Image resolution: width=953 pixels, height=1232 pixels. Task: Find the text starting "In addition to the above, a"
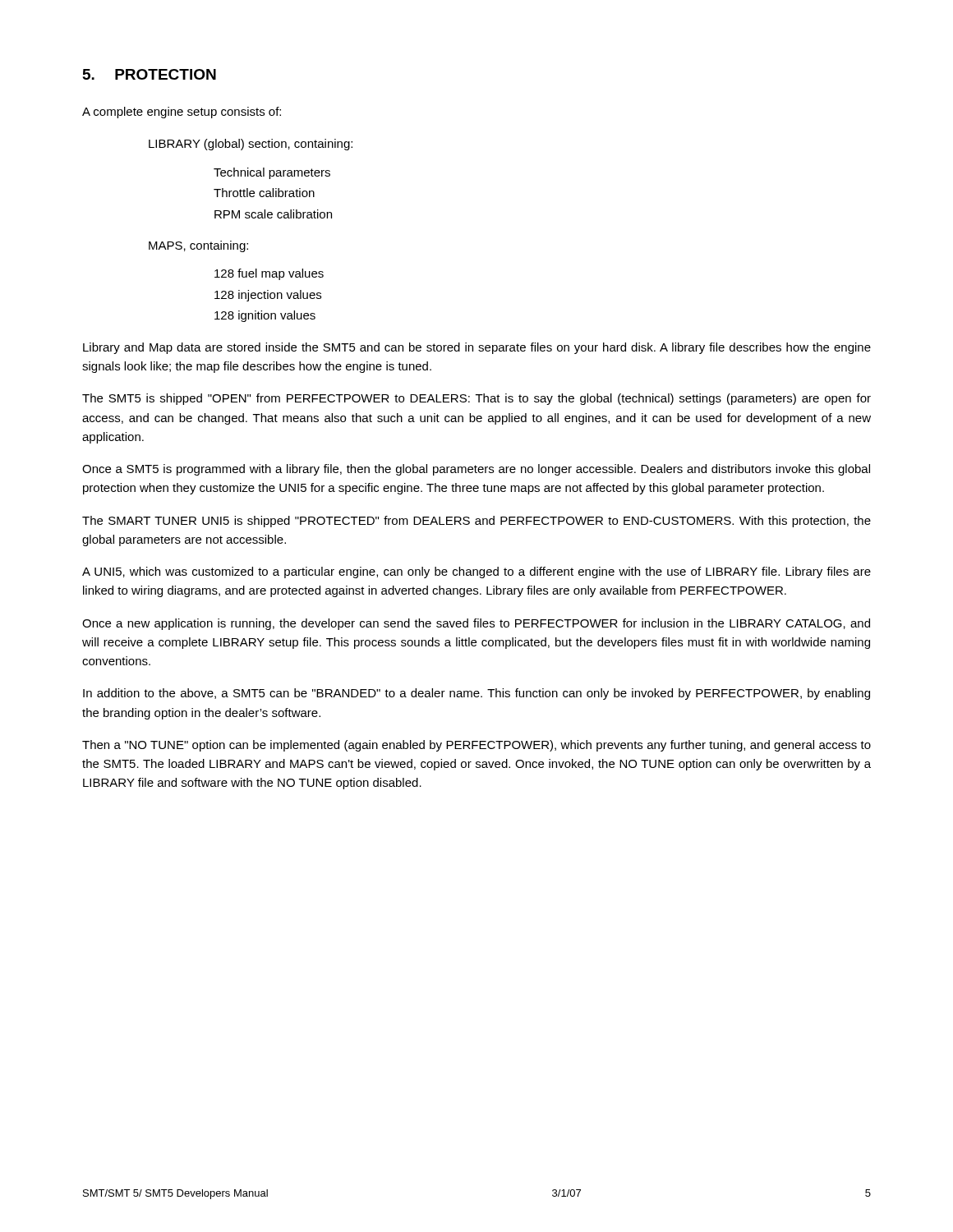(476, 703)
